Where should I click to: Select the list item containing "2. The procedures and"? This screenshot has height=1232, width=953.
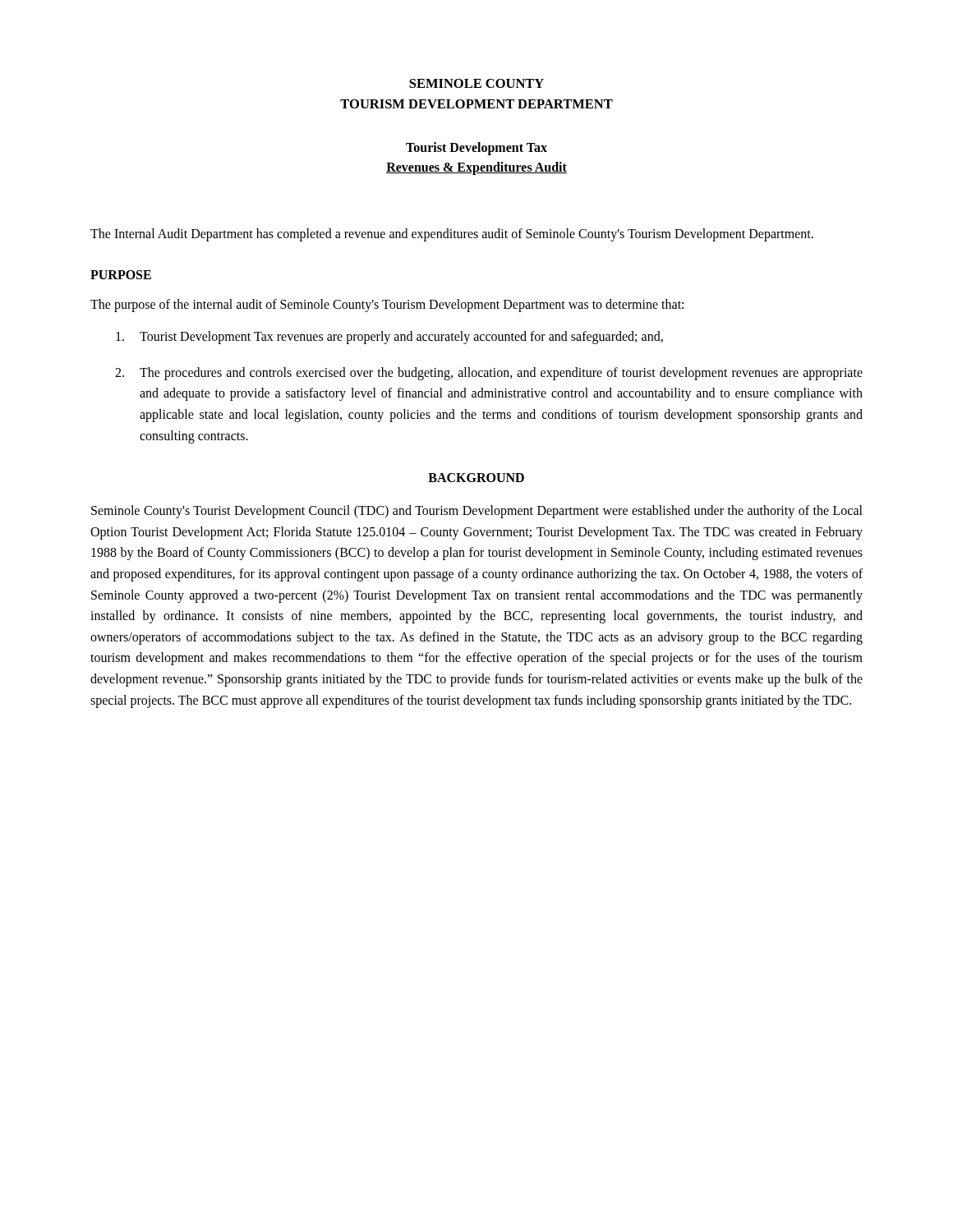489,404
